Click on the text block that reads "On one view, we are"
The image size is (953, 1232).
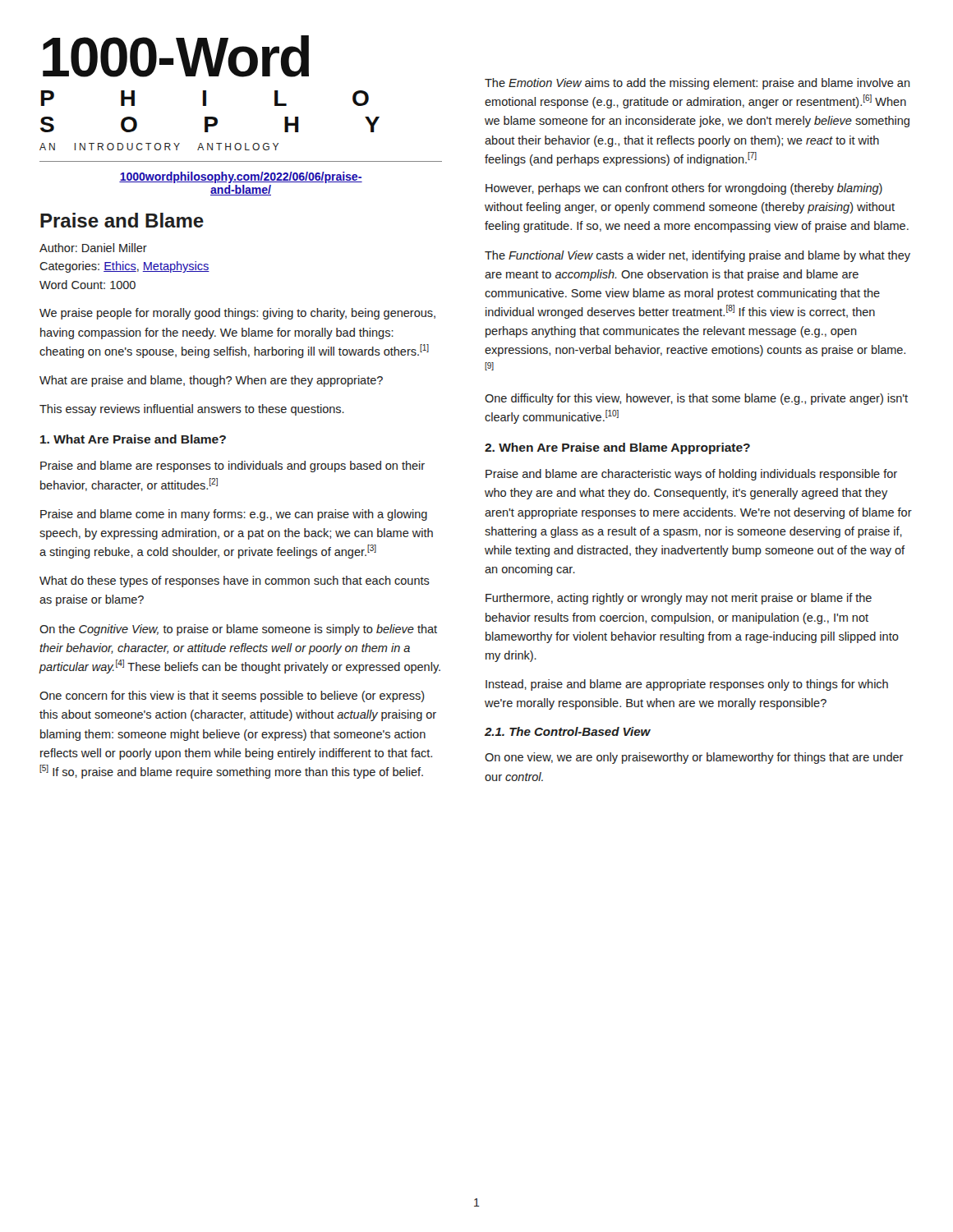pos(694,767)
